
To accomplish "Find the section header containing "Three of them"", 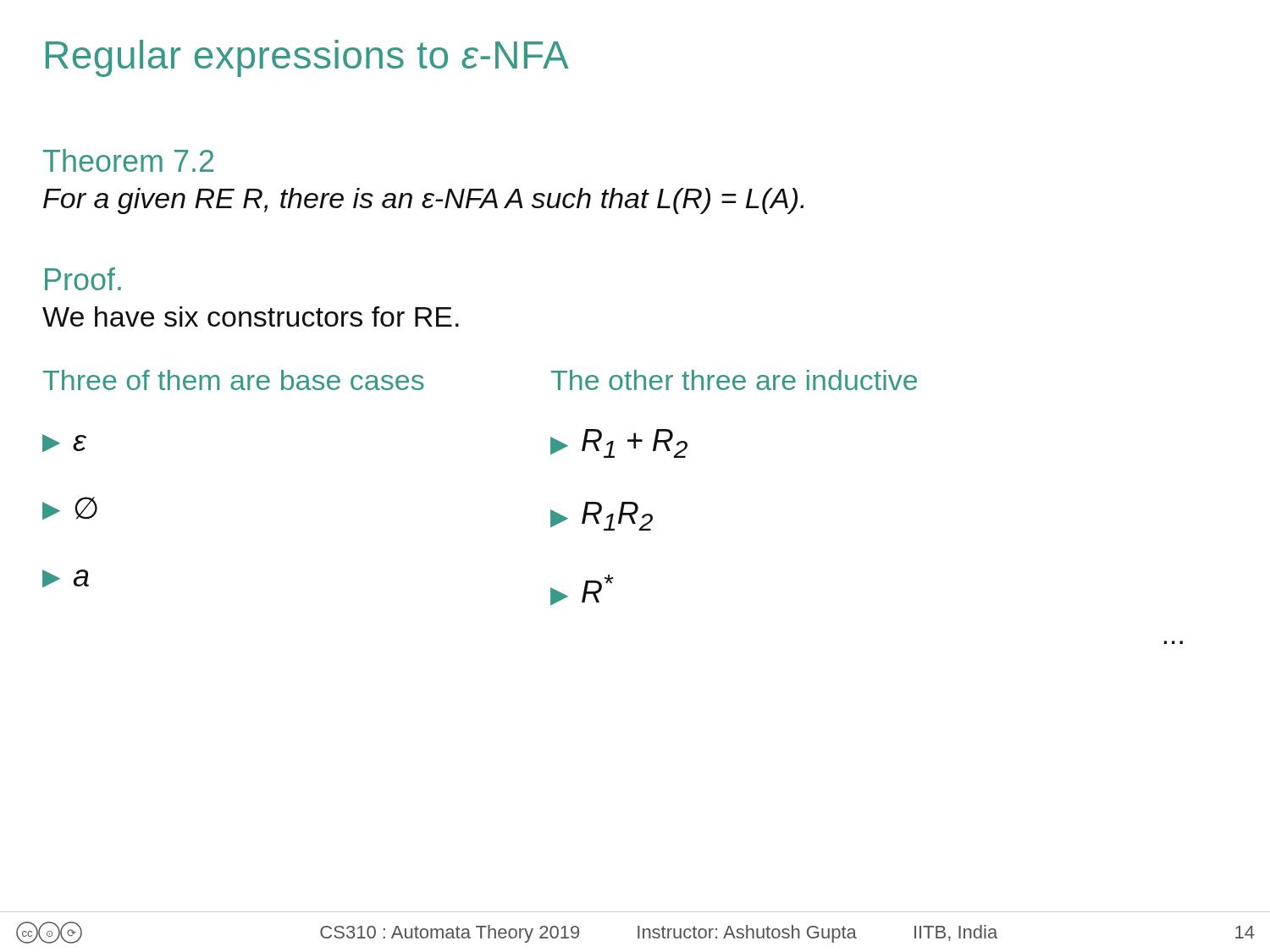I will (234, 380).
